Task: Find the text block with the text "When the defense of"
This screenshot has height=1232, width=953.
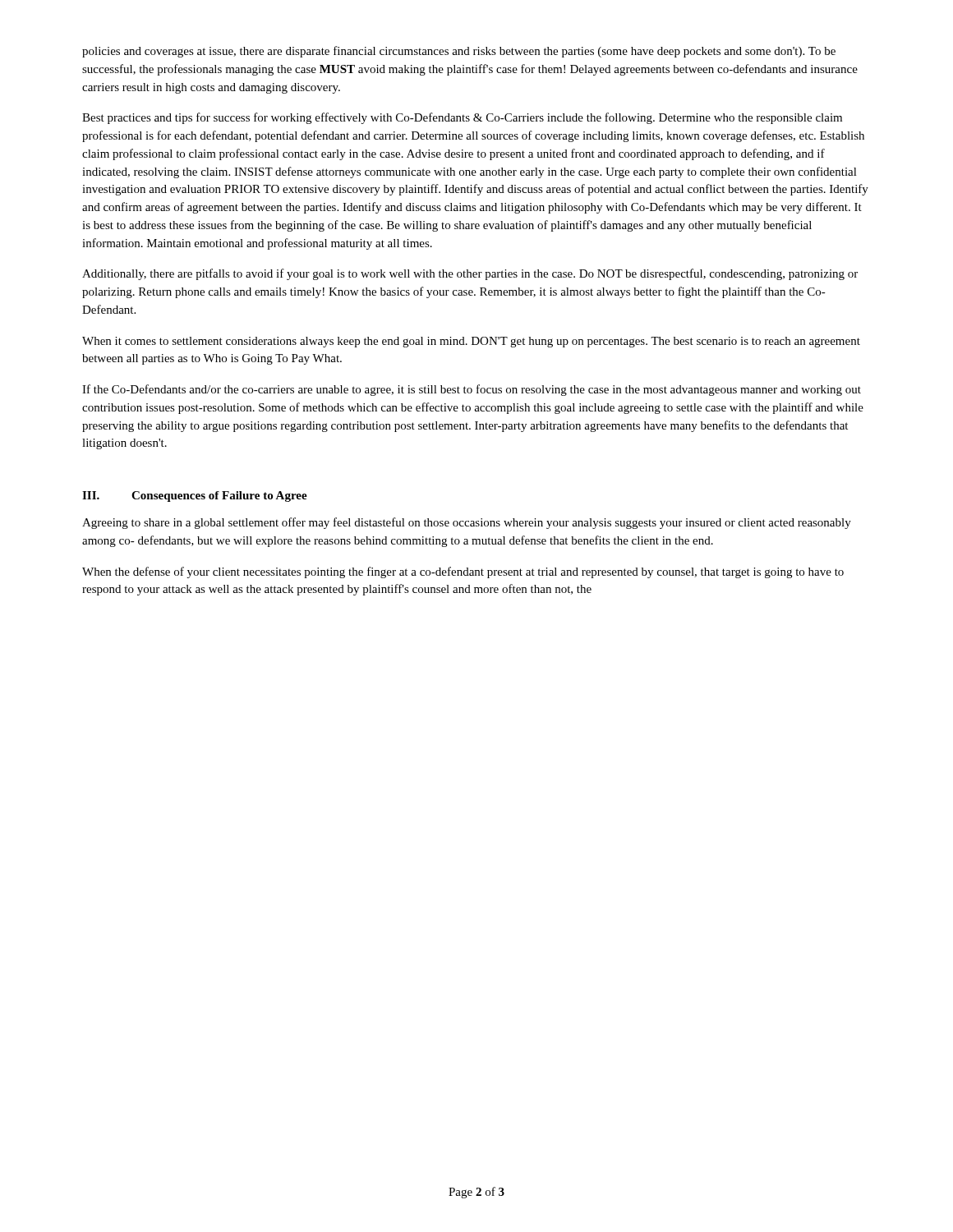Action: [463, 580]
